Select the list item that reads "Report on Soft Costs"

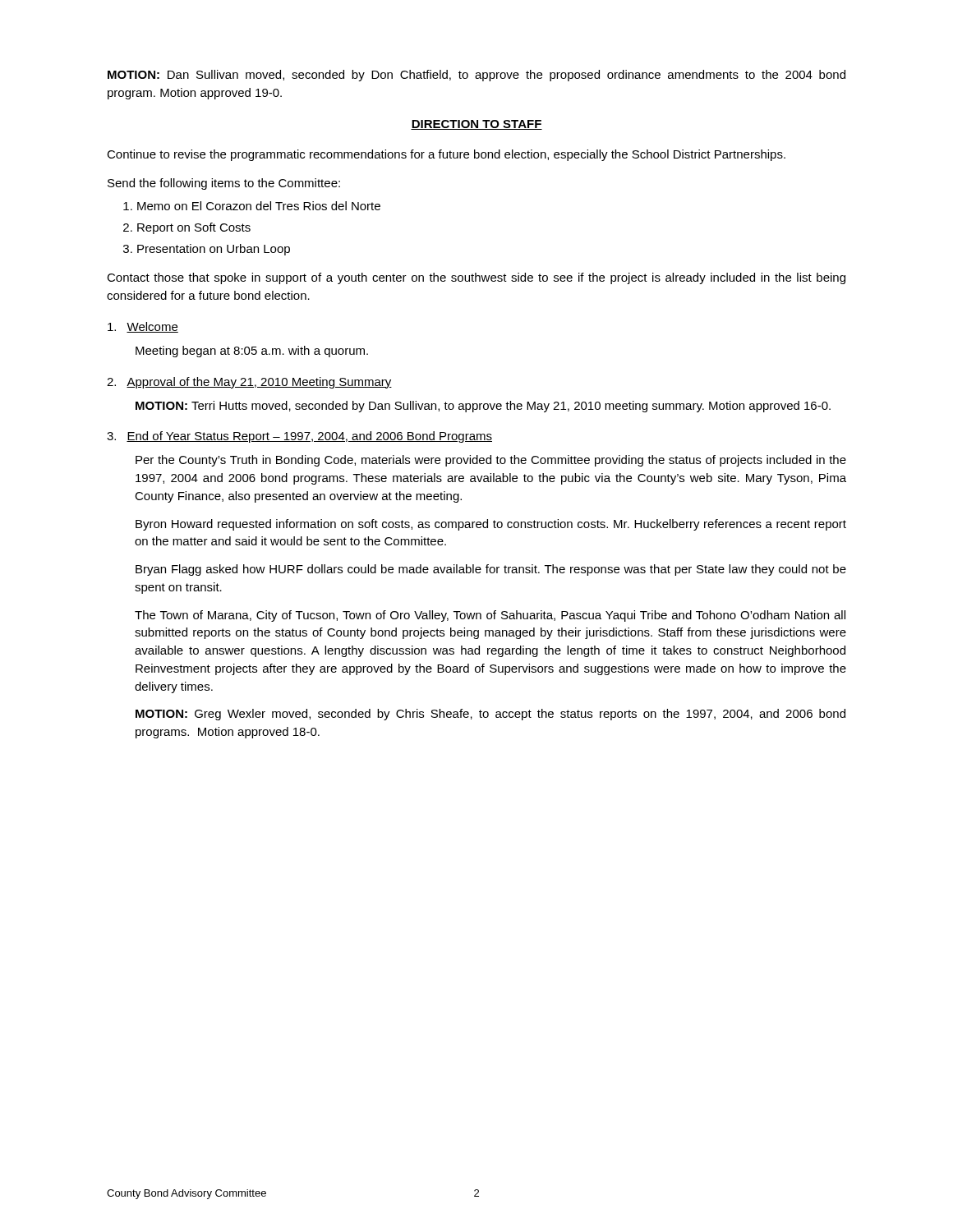pos(194,228)
